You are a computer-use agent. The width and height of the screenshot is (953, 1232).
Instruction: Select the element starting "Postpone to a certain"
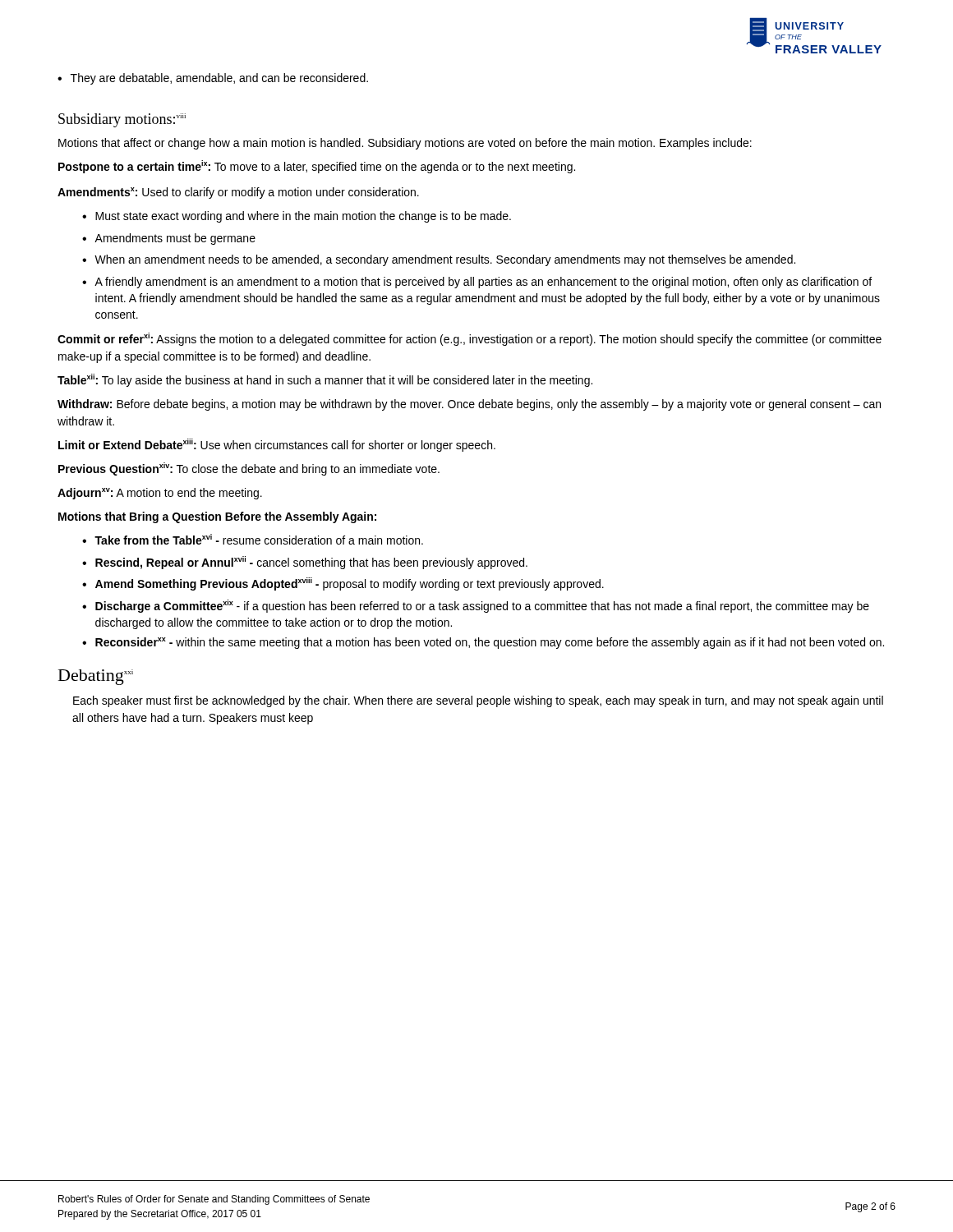pos(317,167)
